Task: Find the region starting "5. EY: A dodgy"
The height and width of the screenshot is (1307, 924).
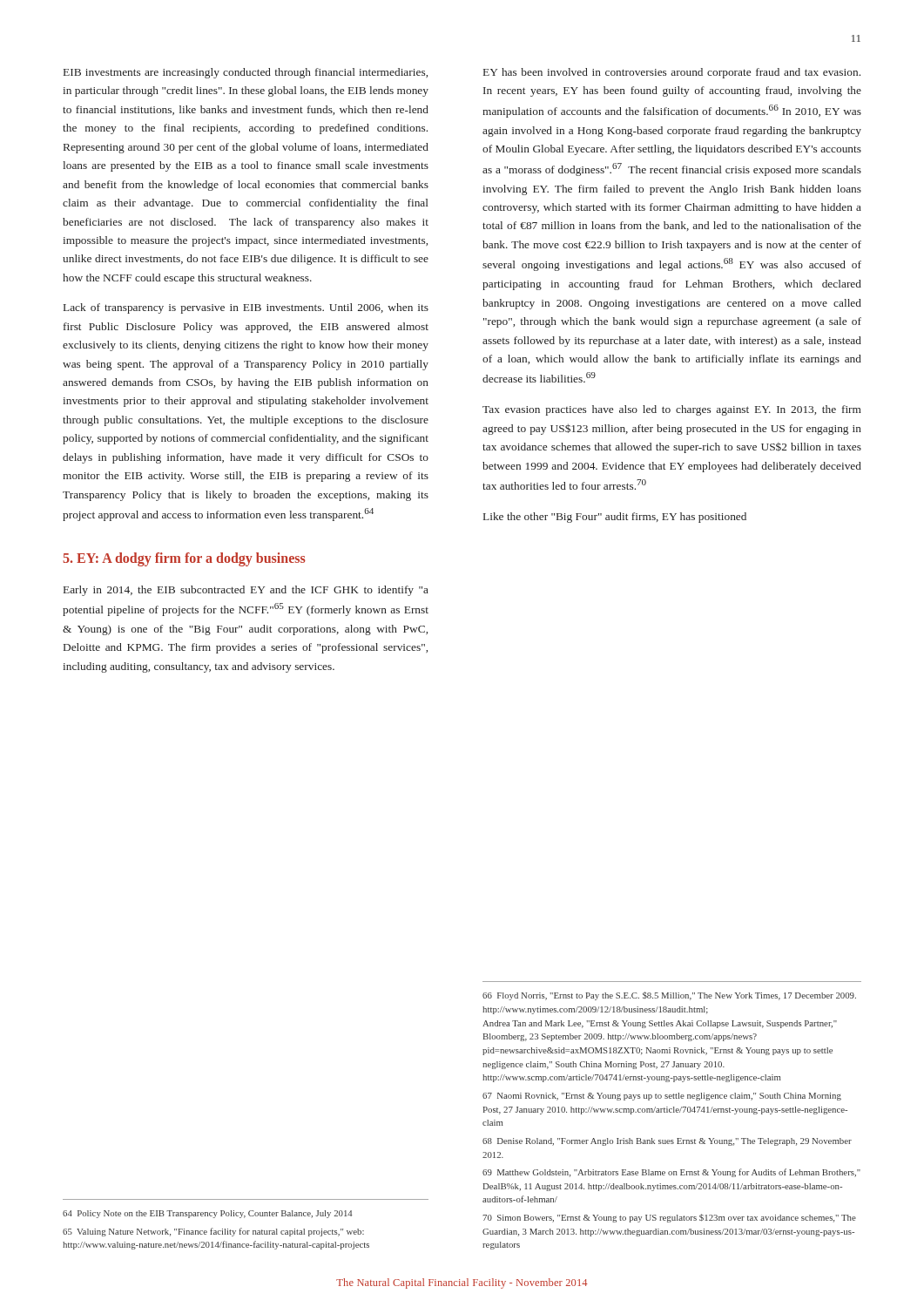Action: [x=184, y=558]
